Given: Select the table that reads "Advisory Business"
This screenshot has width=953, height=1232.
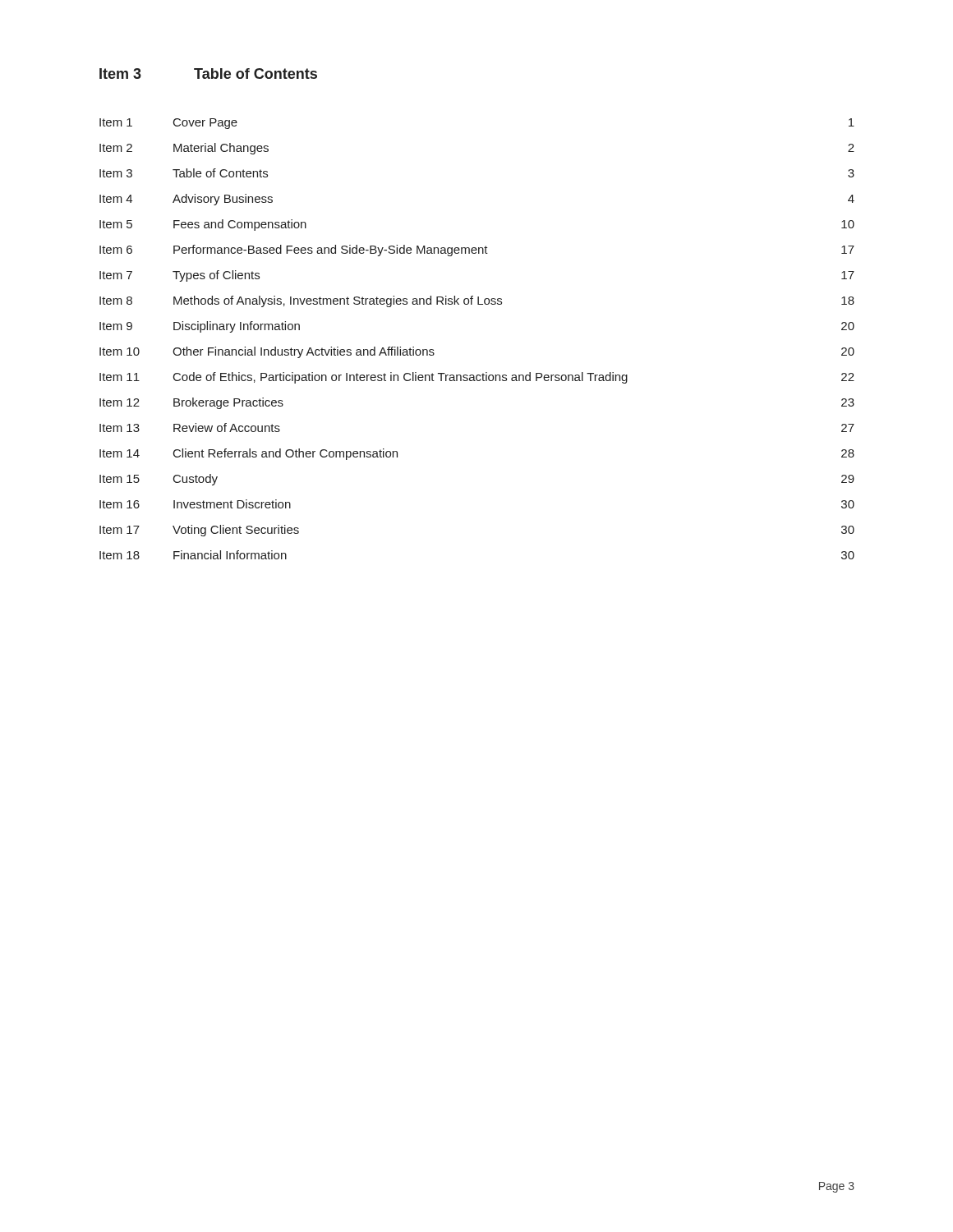Looking at the screenshot, I should 476,338.
